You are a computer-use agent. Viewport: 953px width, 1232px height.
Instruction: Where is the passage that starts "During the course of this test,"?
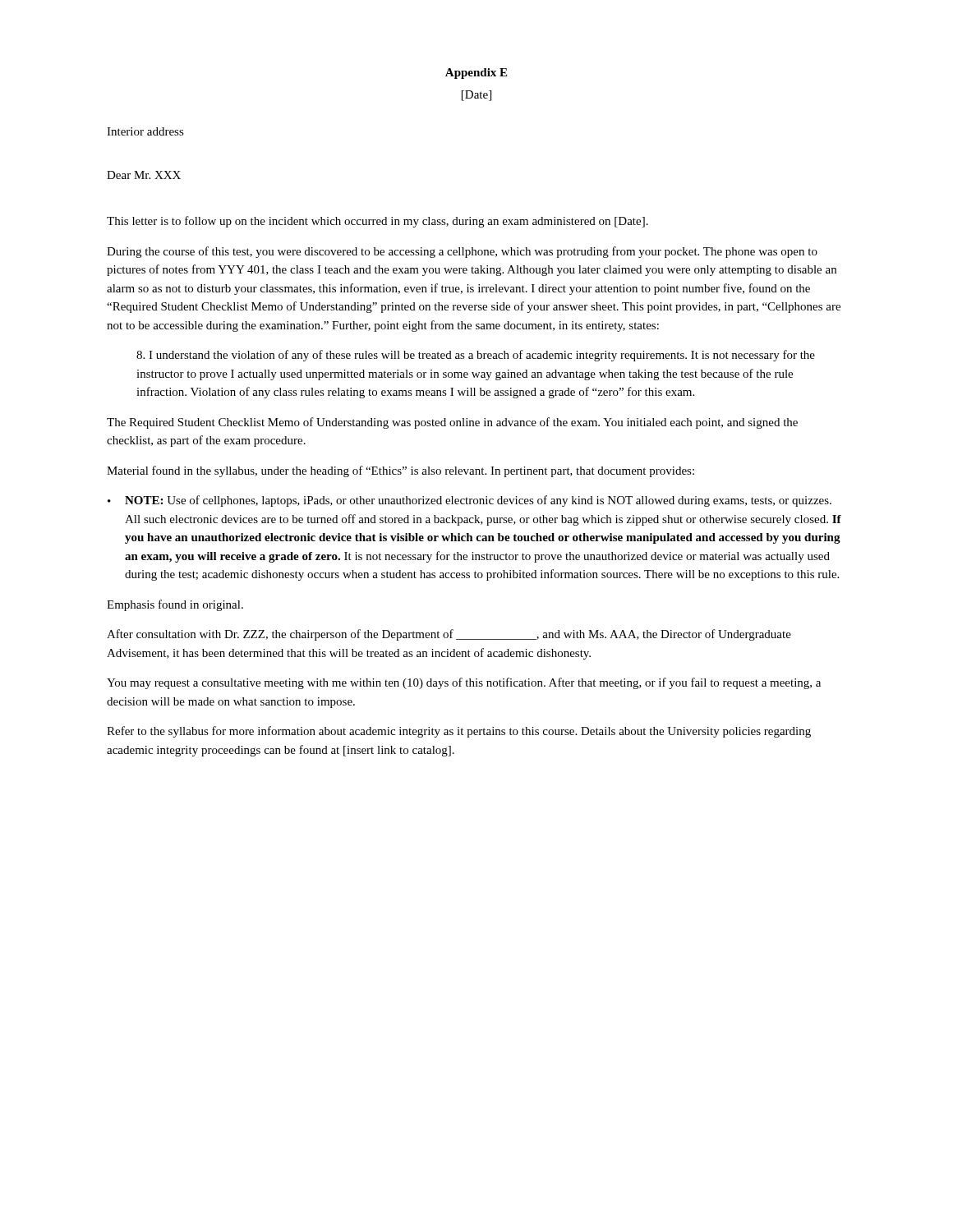click(x=474, y=288)
